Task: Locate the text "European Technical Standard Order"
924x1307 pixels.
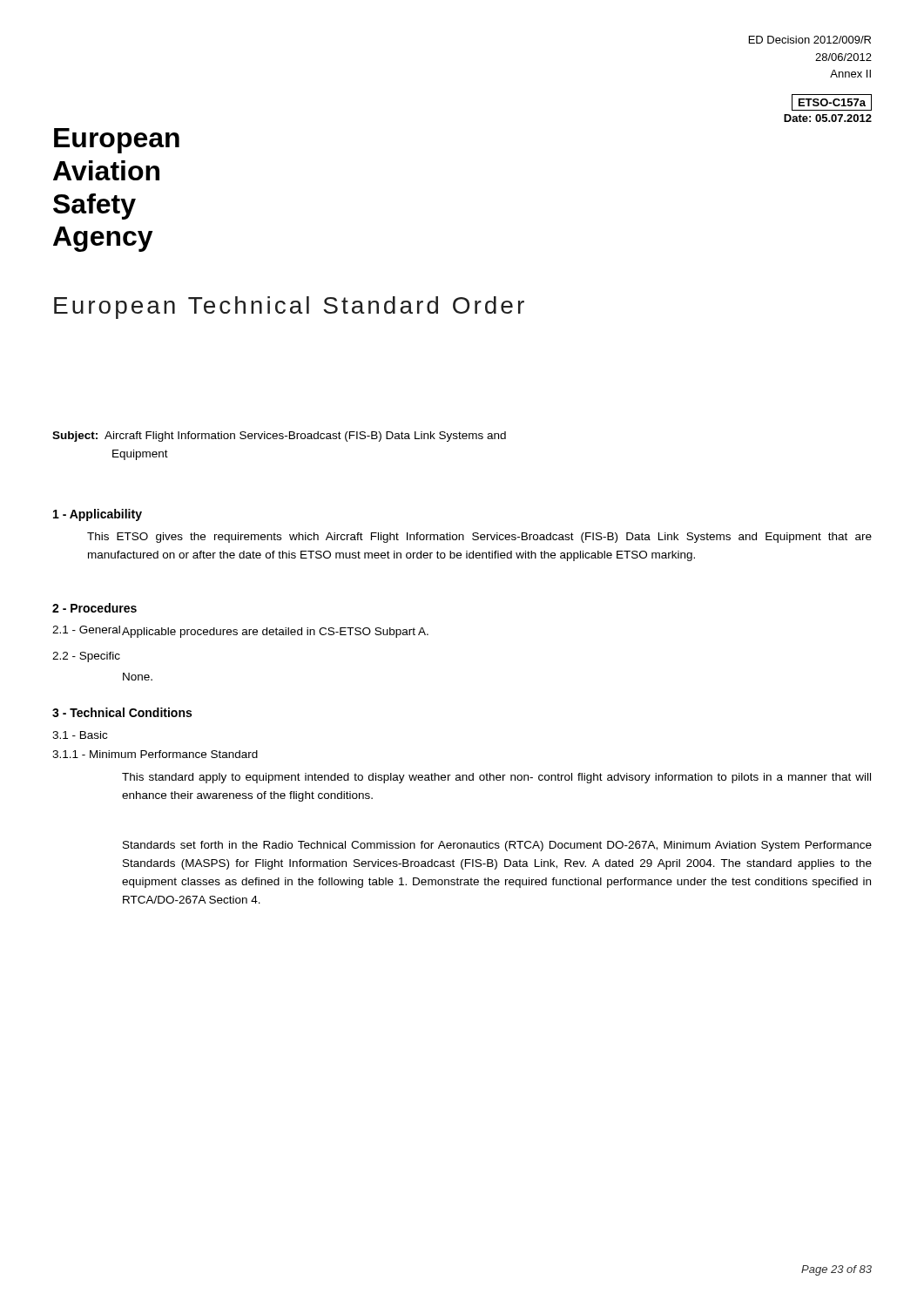Action: tap(290, 305)
